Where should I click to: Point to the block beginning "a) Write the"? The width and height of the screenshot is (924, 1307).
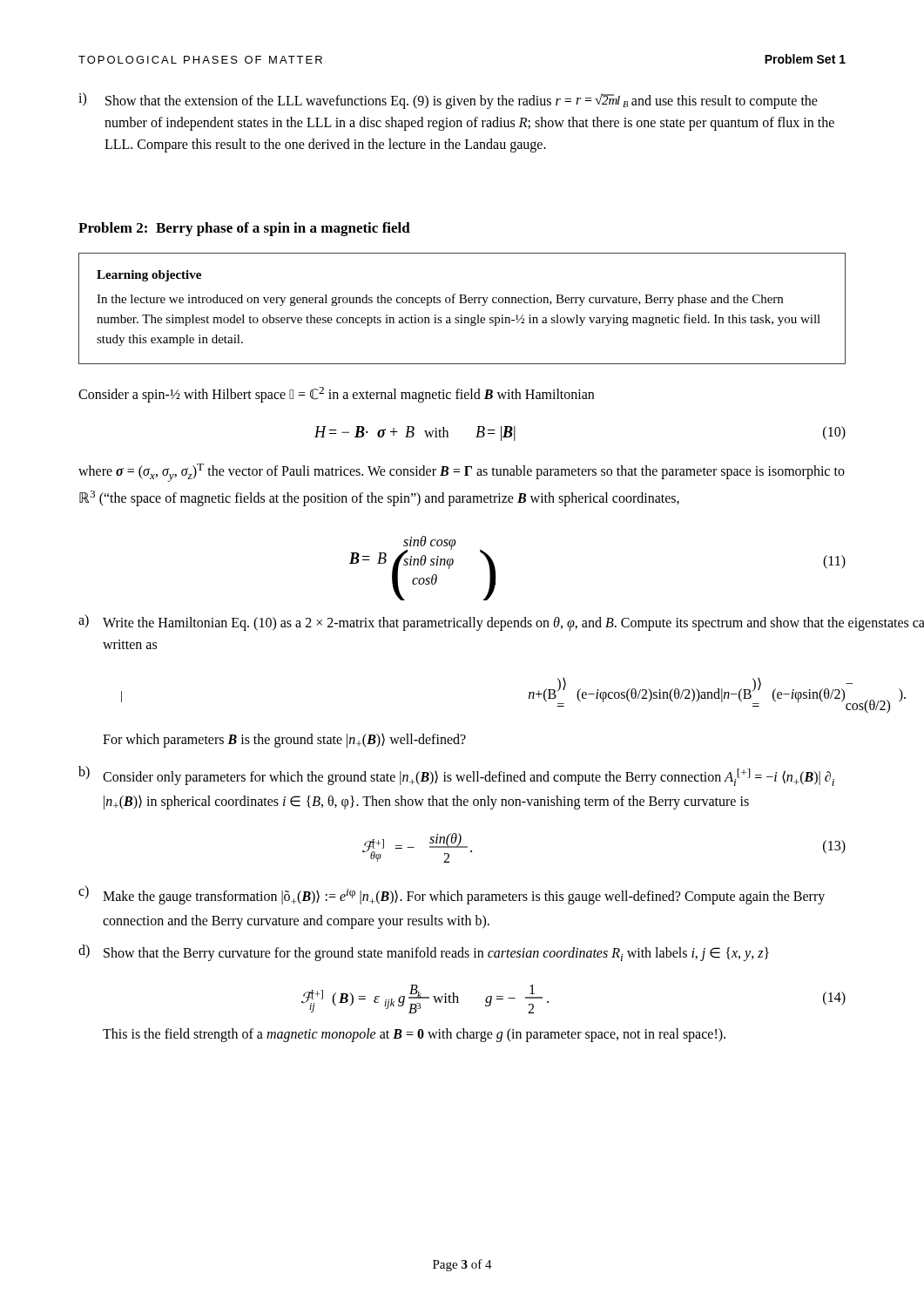(x=461, y=623)
